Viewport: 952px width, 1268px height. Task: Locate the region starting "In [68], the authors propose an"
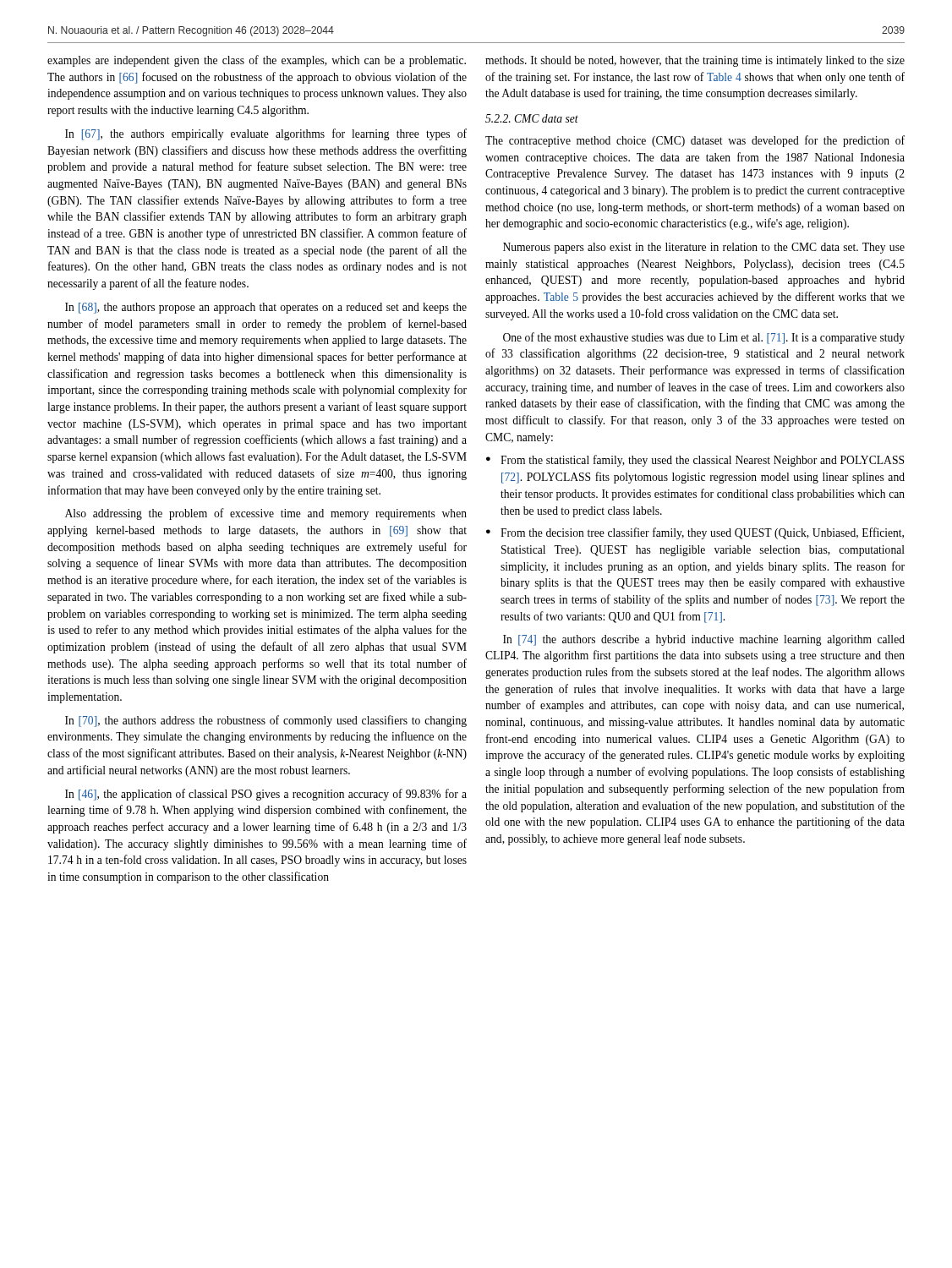[257, 399]
